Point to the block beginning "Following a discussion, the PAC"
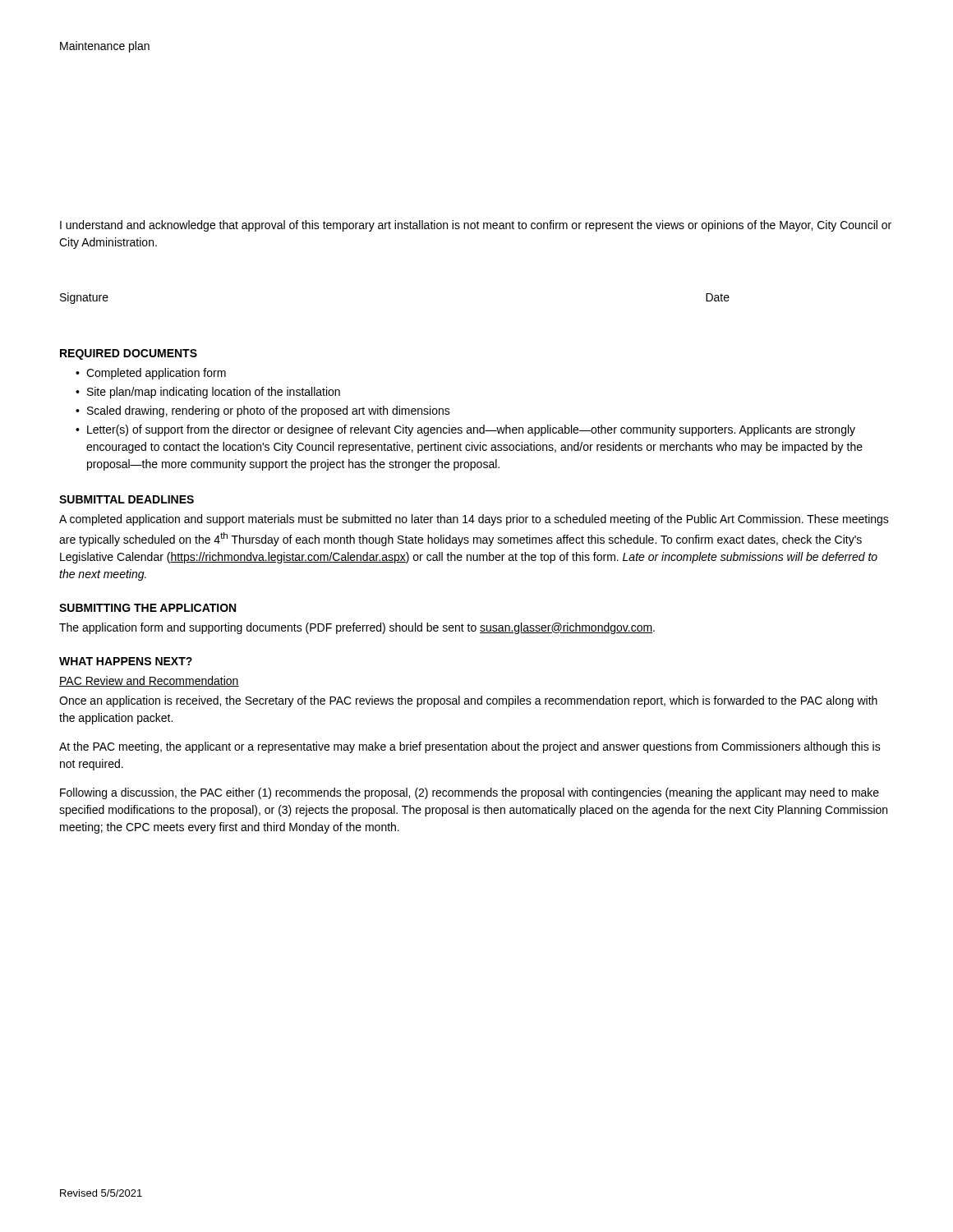 (x=474, y=810)
